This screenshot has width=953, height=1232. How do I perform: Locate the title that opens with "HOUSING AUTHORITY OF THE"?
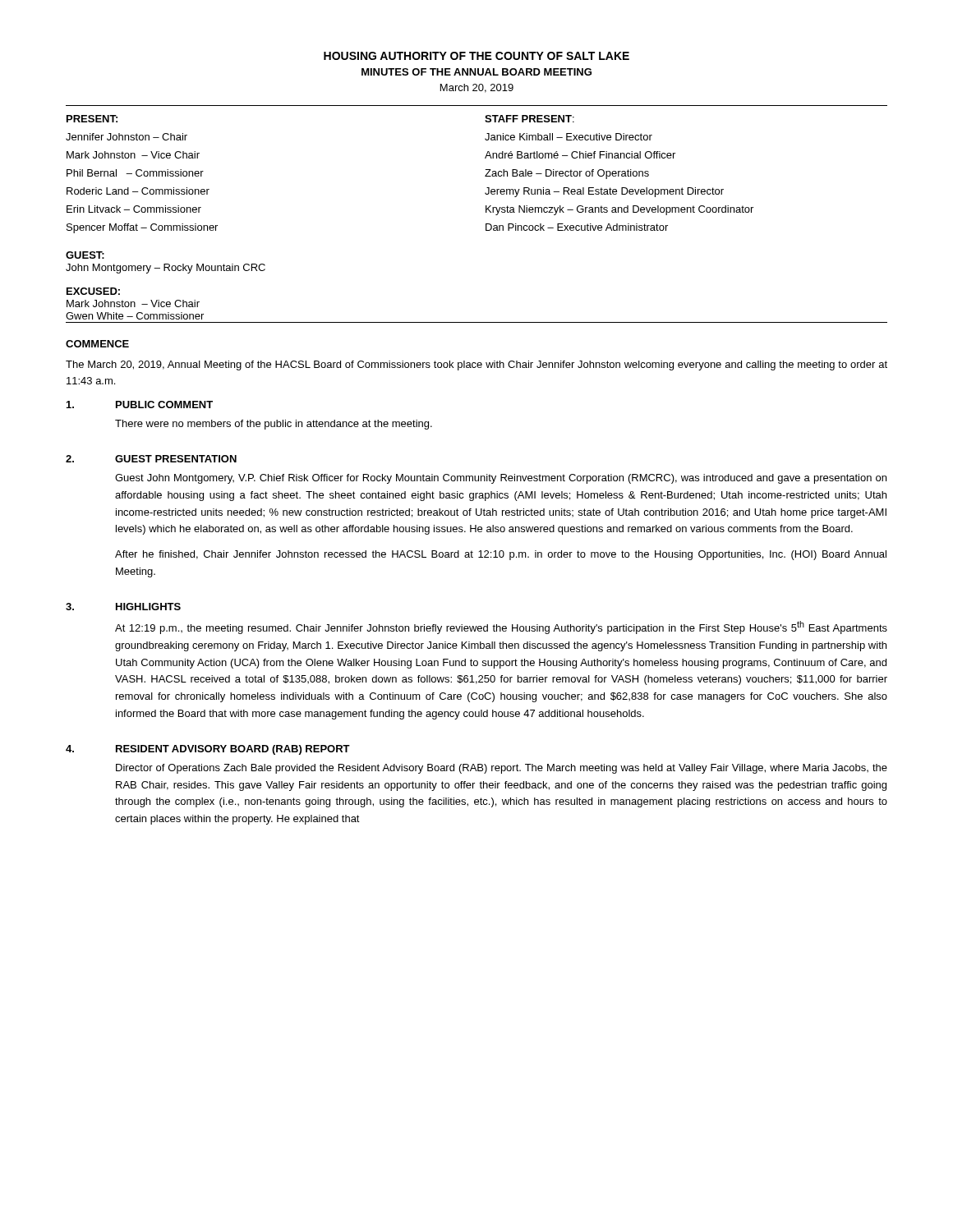476,56
